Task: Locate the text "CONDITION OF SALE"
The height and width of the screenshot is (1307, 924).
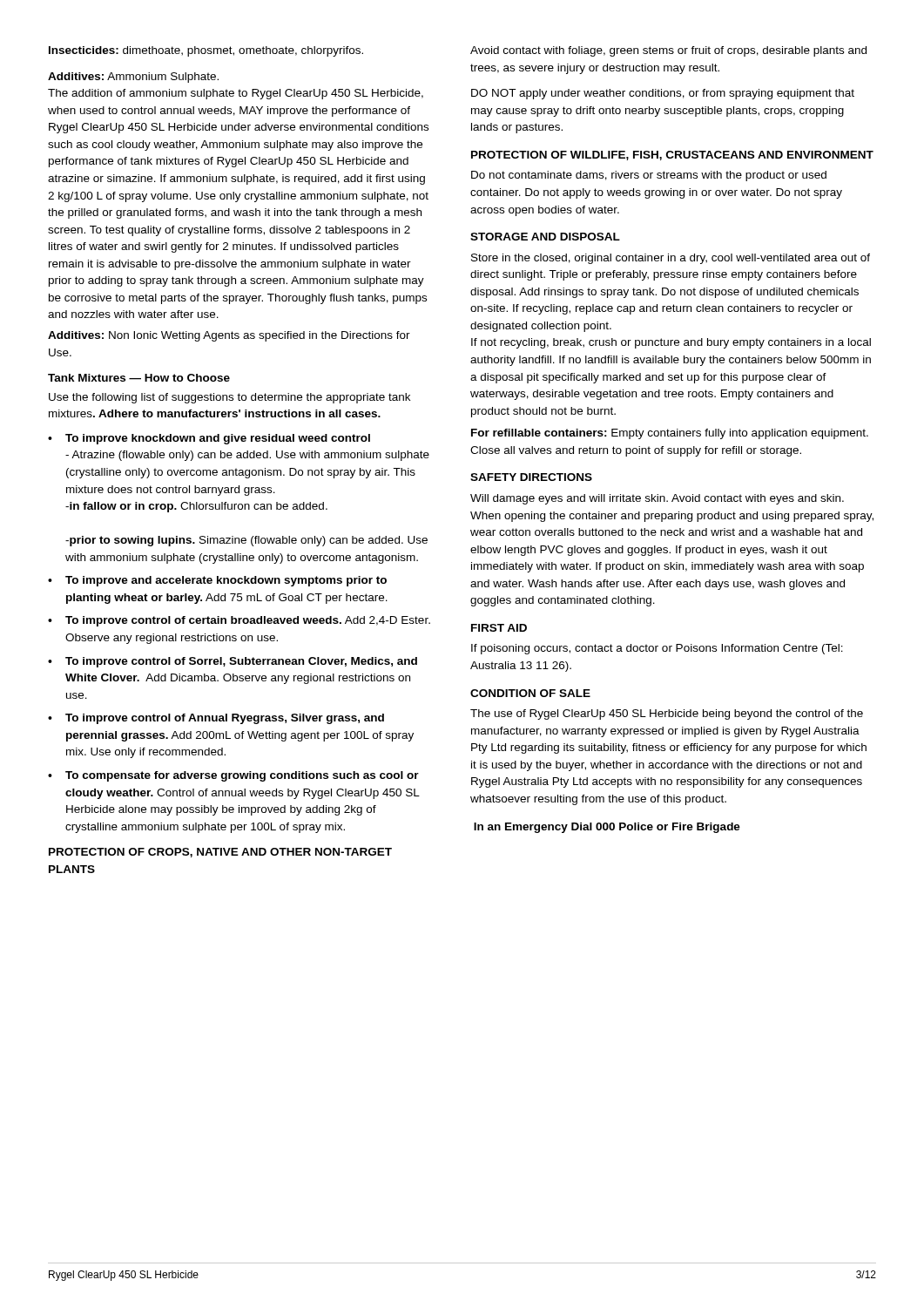Action: (530, 693)
